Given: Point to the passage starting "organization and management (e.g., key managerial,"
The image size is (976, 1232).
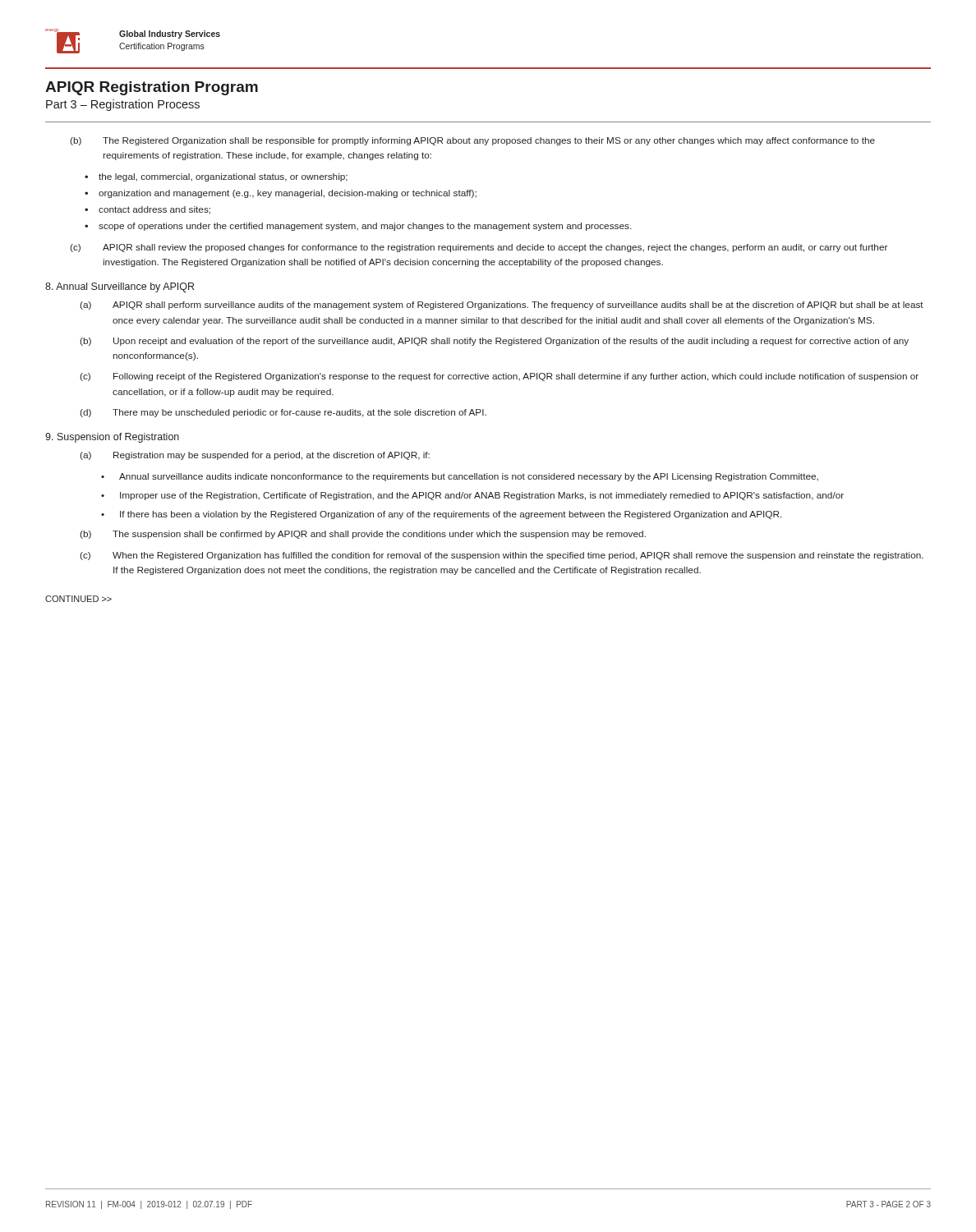Looking at the screenshot, I should click(x=288, y=193).
